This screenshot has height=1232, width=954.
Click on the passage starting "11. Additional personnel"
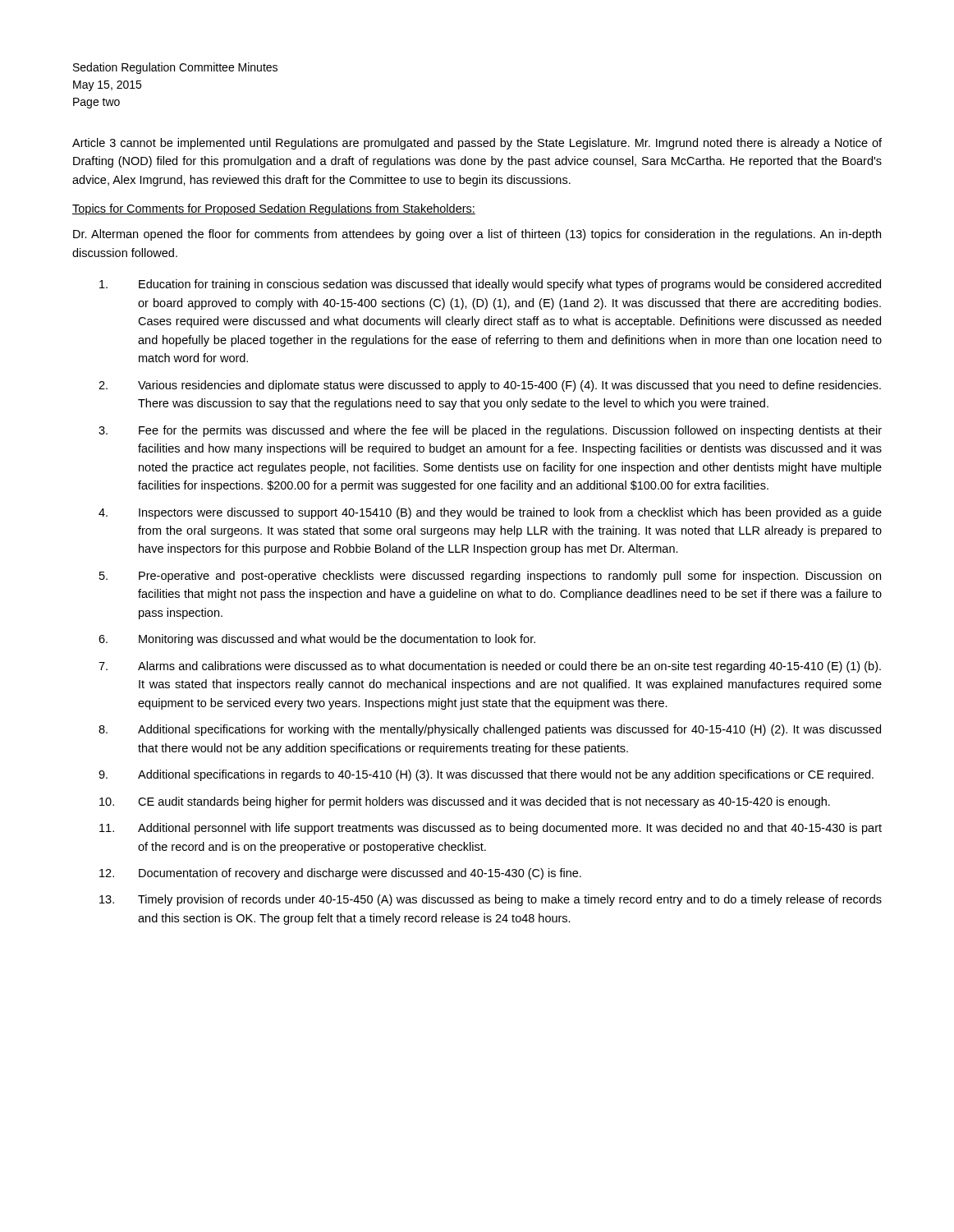click(477, 837)
